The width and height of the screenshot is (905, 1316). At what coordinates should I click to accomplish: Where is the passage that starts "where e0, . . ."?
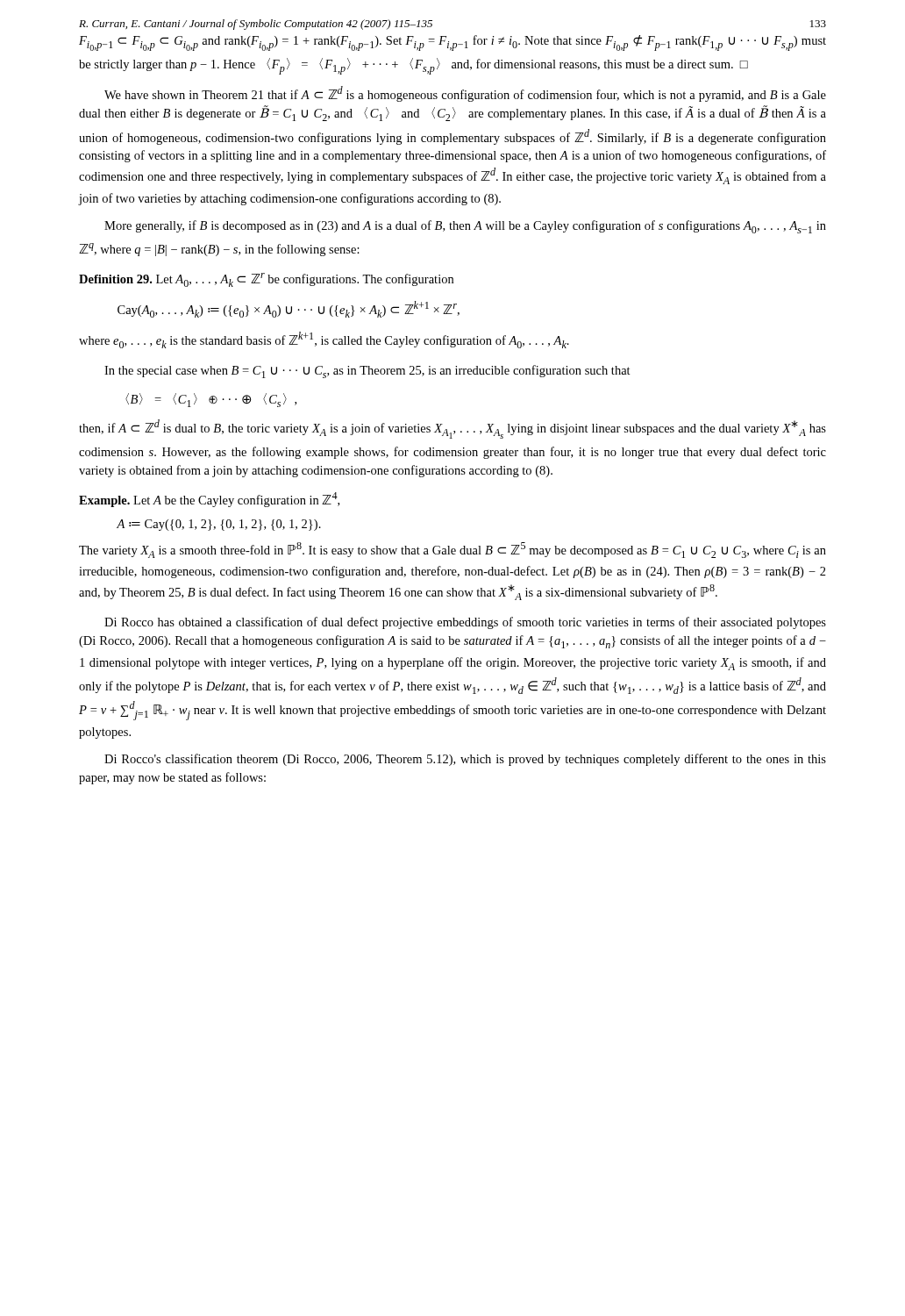tap(324, 341)
